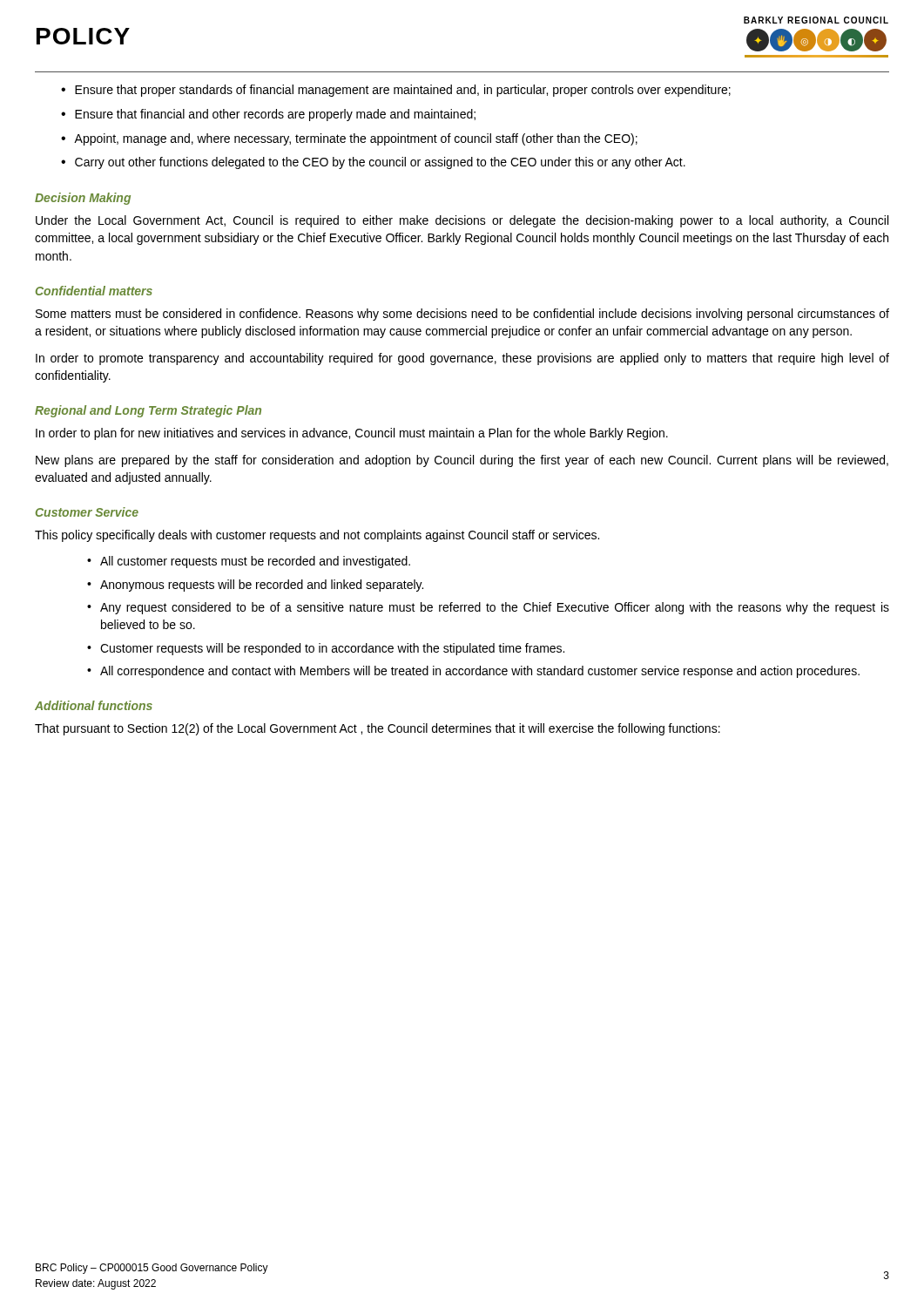Navigate to the text starting "Under the Local Government"
The image size is (924, 1307).
click(x=462, y=238)
